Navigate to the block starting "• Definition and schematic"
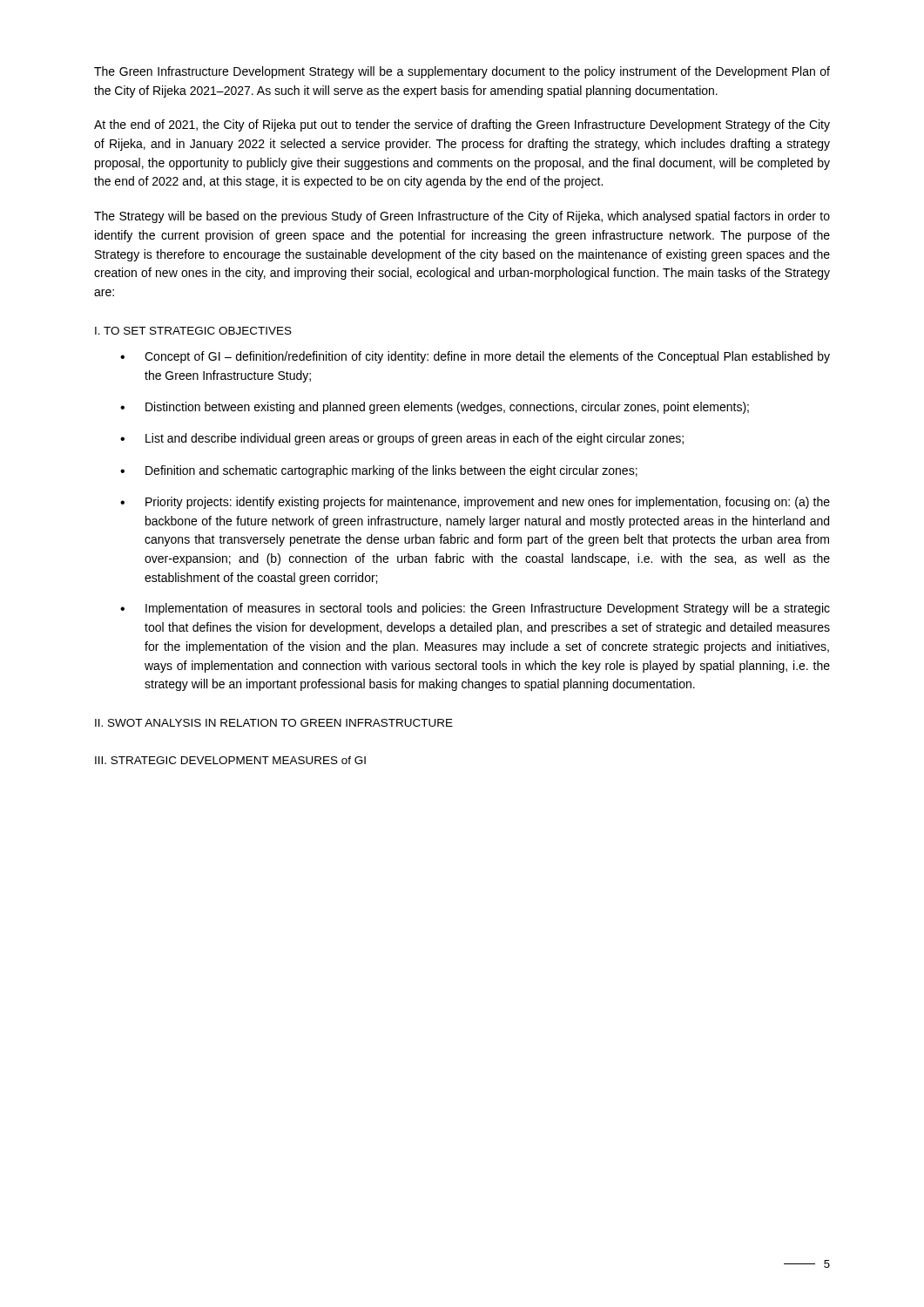 (475, 471)
